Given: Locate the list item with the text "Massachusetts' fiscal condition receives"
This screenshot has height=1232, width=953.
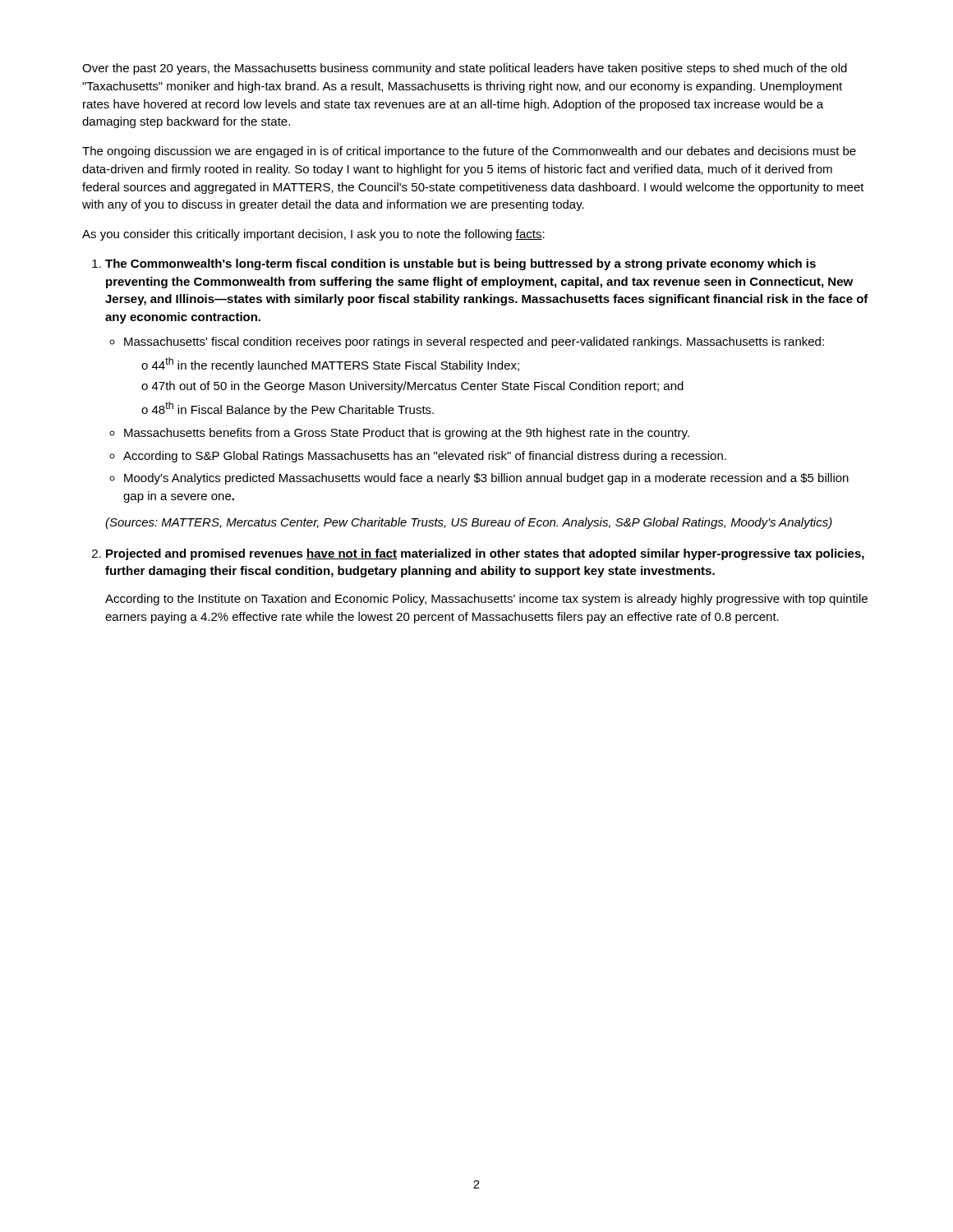Looking at the screenshot, I should click(x=497, y=376).
